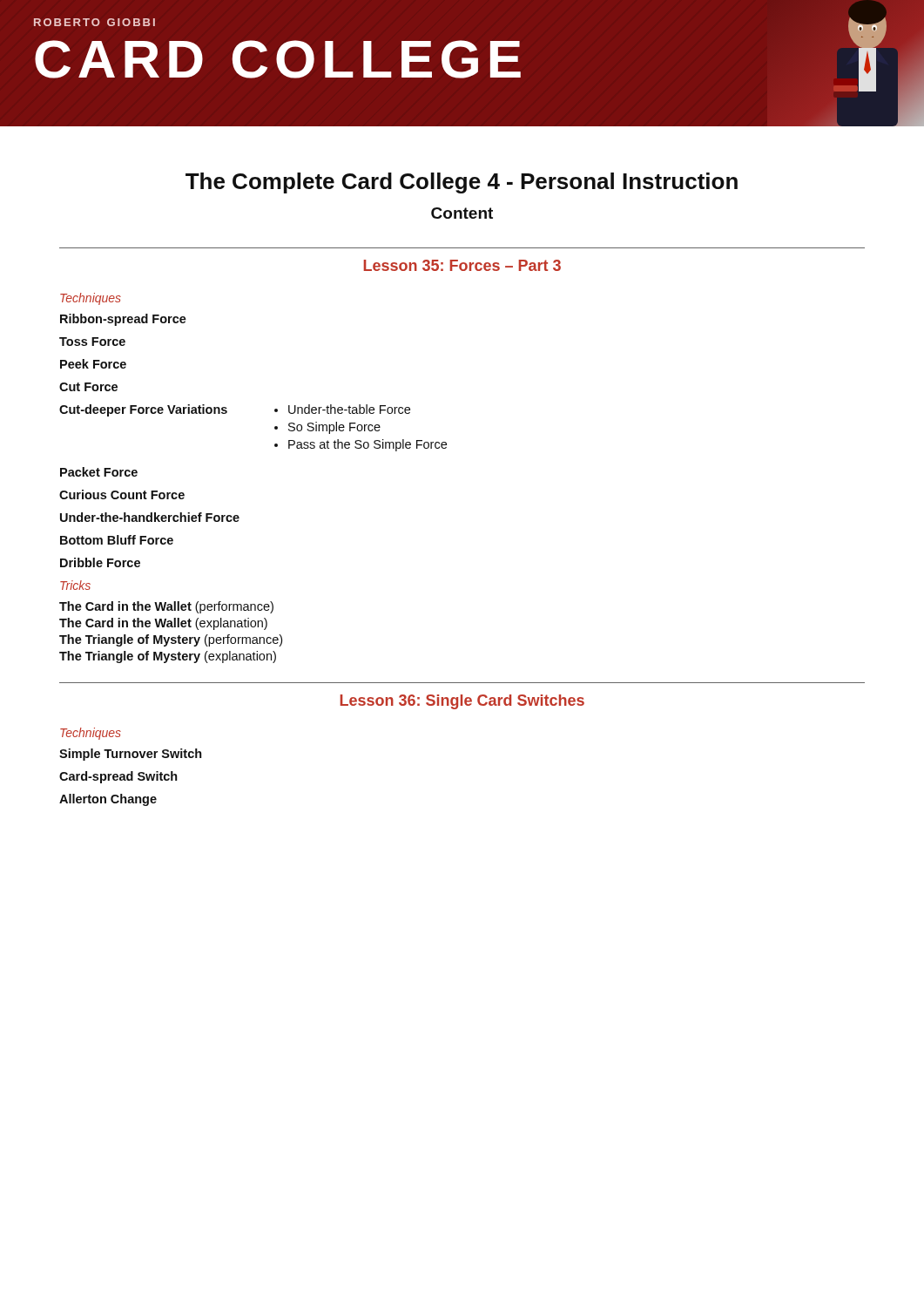Click the passage that begins "Cut-deeper Force Variations Under-the-table Force So Simple"
Image resolution: width=924 pixels, height=1307 pixels.
tap(142, 410)
